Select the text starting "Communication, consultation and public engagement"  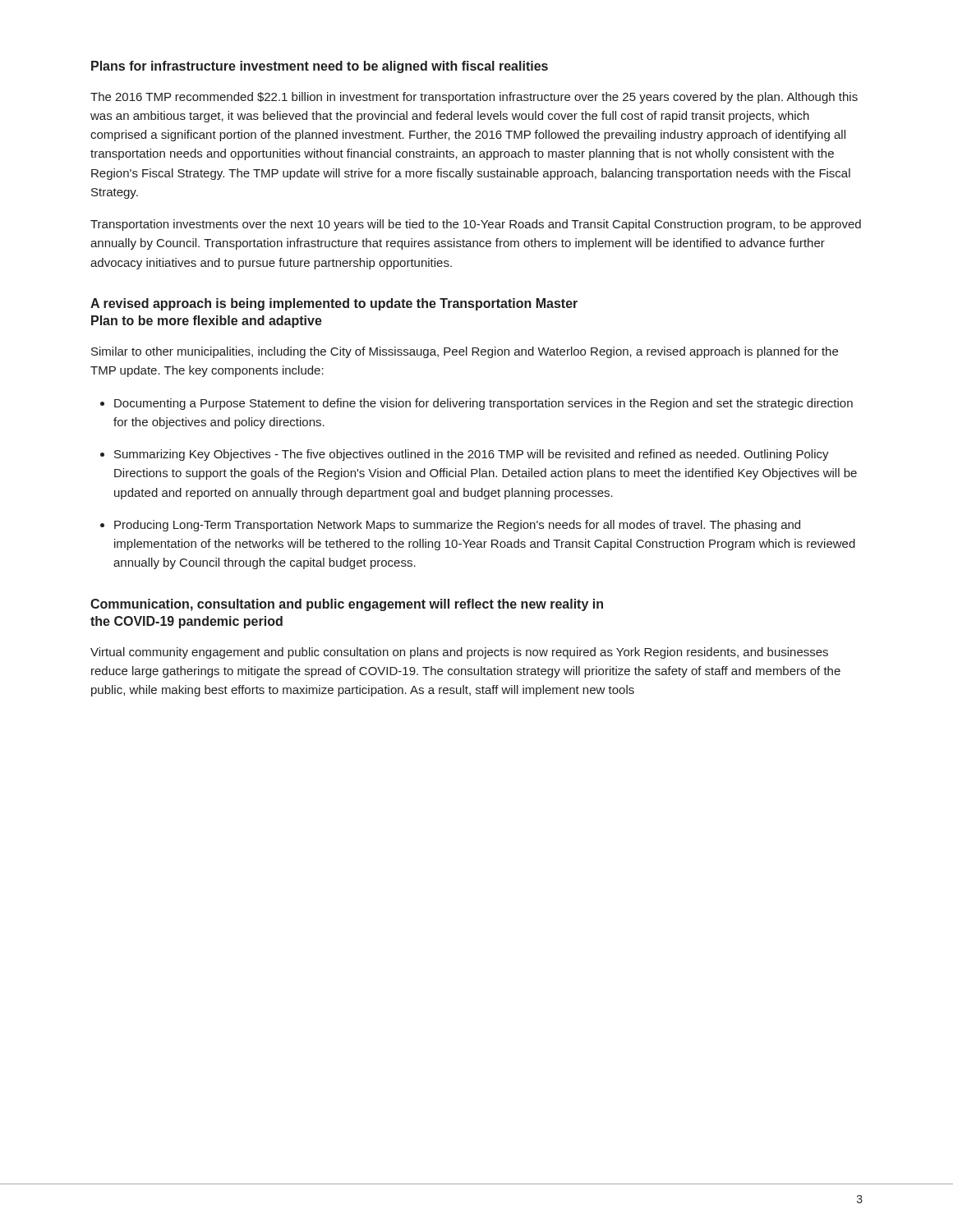click(x=347, y=613)
